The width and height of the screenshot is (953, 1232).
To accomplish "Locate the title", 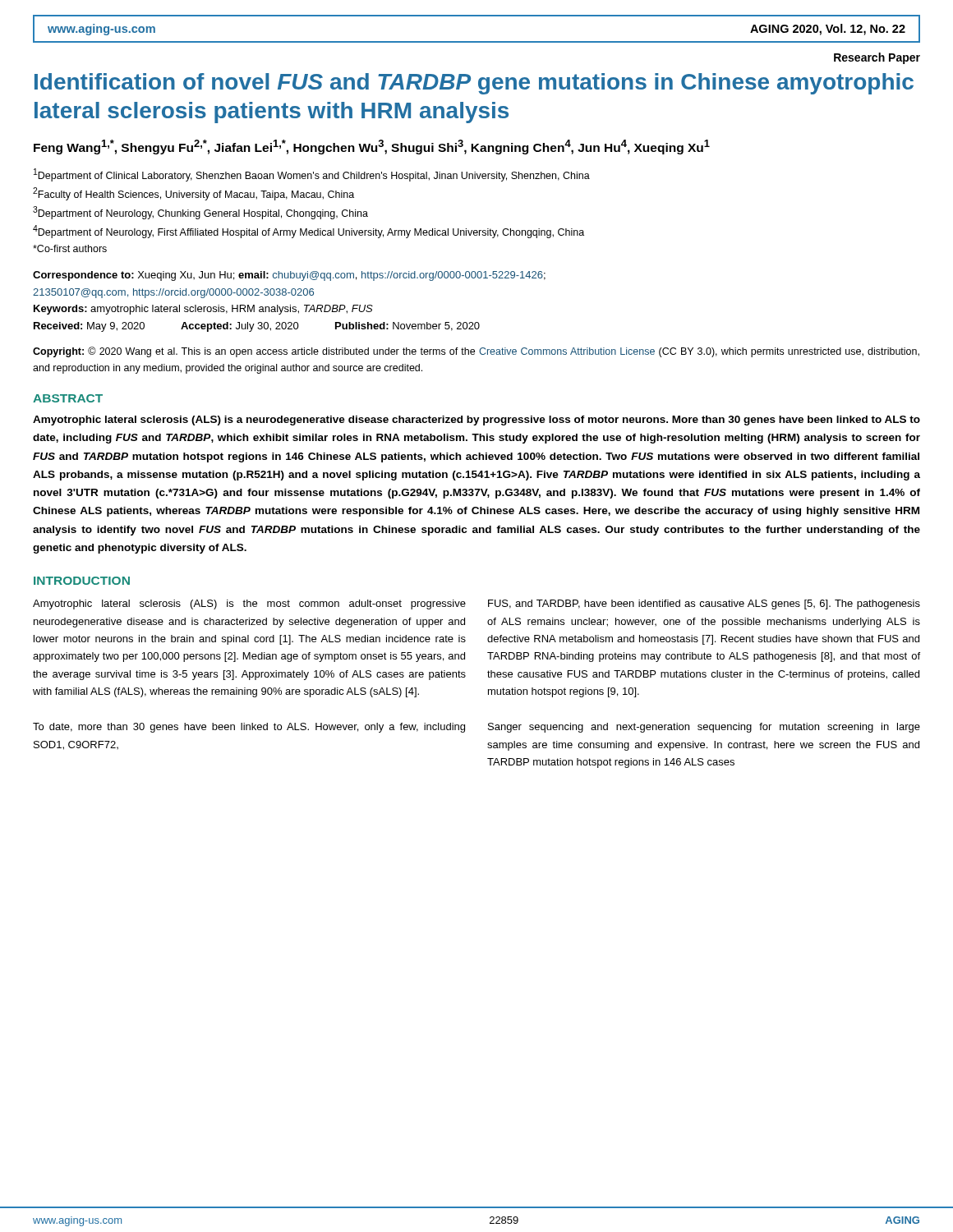I will pyautogui.click(x=474, y=96).
